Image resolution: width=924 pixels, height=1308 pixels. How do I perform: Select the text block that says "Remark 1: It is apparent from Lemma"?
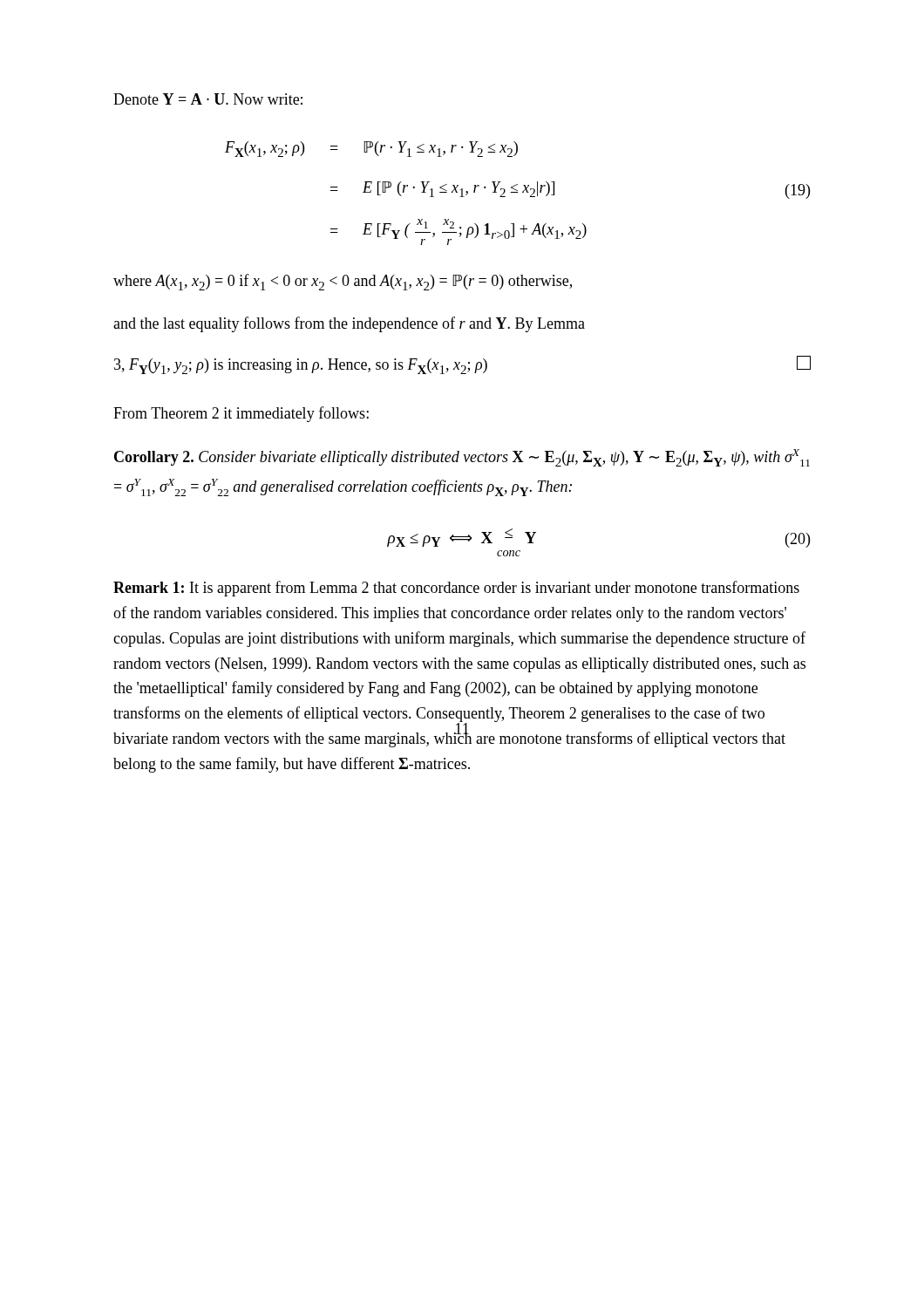click(460, 676)
